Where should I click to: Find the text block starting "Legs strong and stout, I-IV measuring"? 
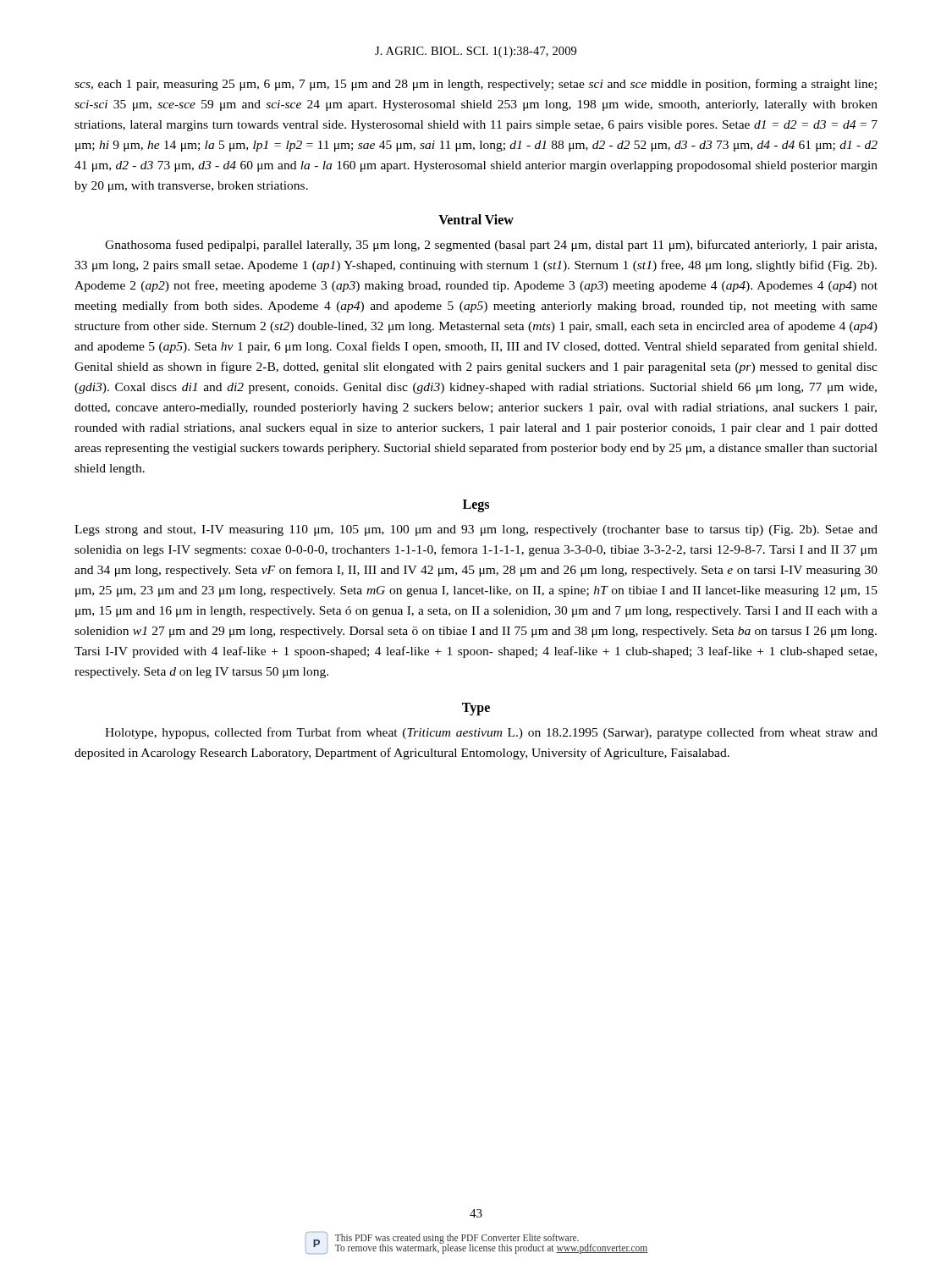(x=476, y=601)
